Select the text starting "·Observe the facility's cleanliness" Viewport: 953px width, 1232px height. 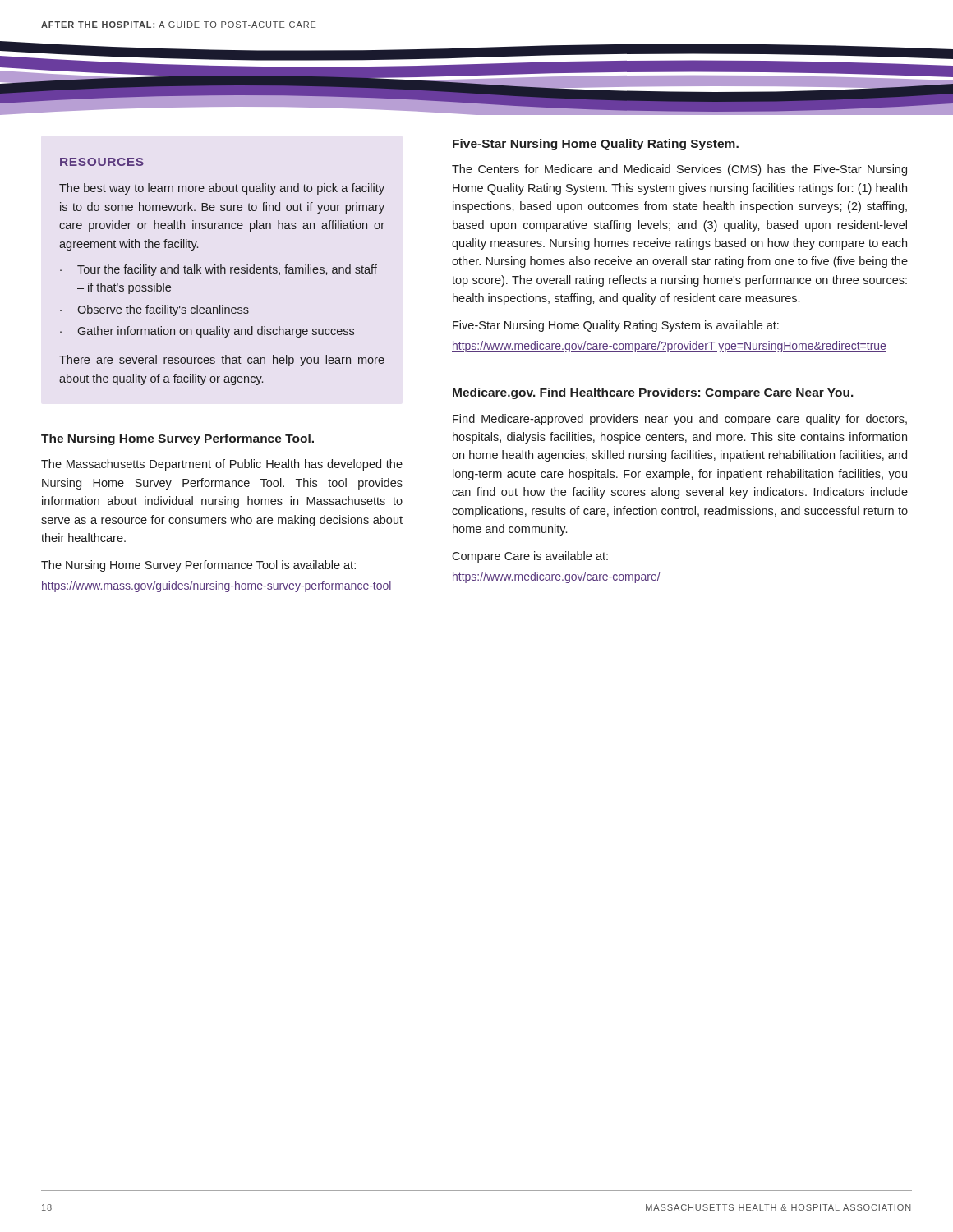pyautogui.click(x=154, y=310)
